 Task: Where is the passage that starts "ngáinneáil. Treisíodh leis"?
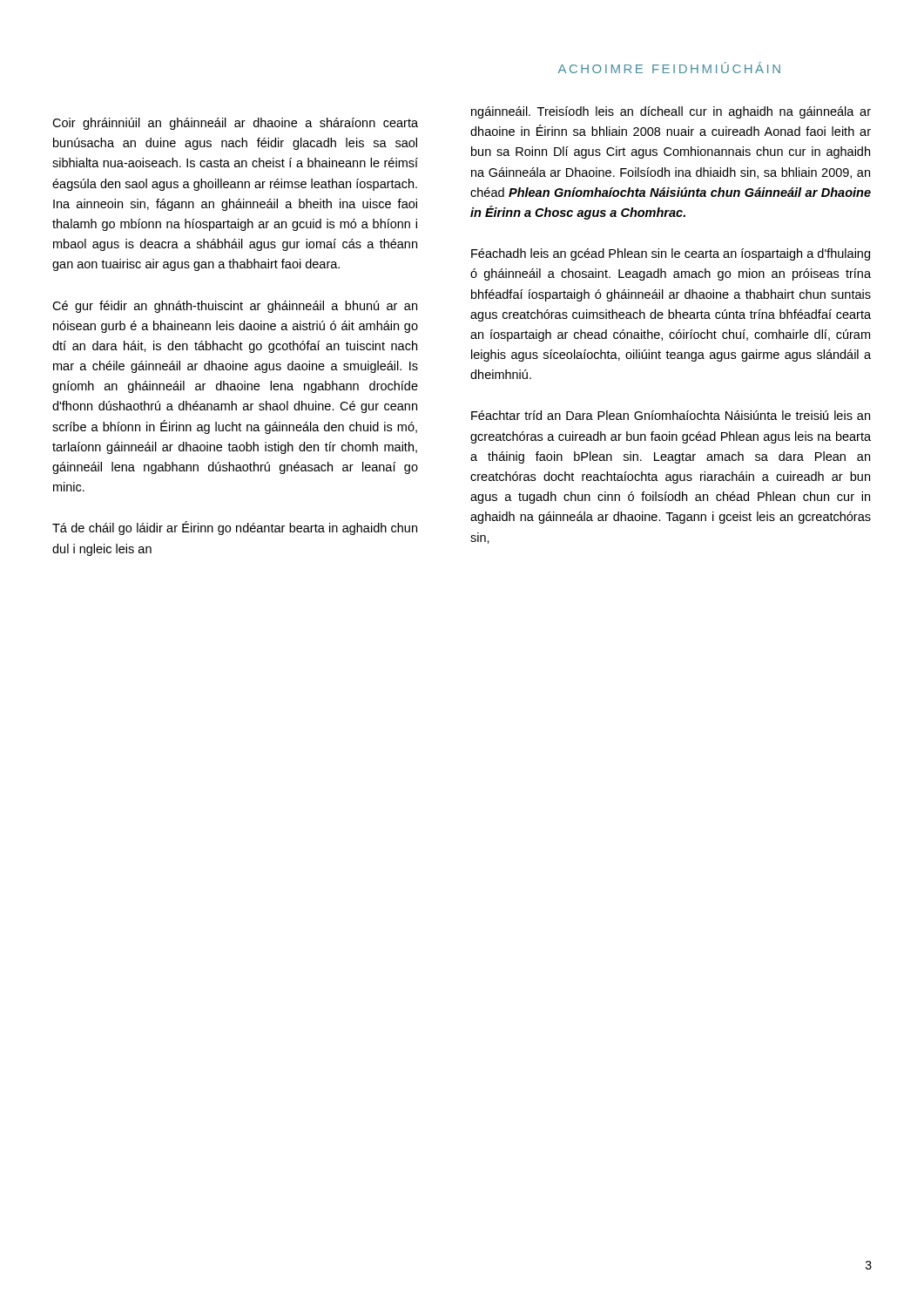(671, 162)
